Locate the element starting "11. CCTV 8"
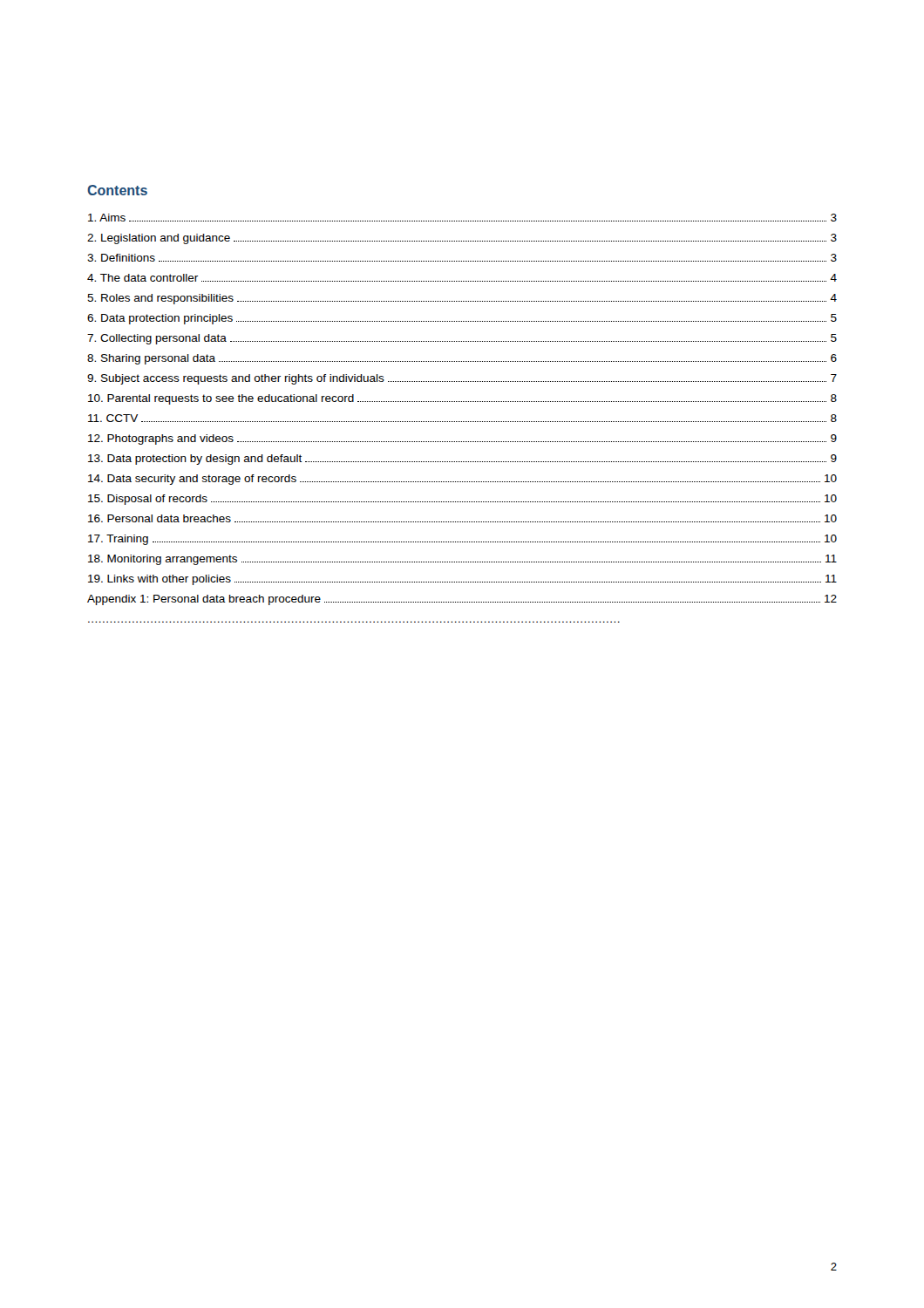924x1308 pixels. click(462, 418)
